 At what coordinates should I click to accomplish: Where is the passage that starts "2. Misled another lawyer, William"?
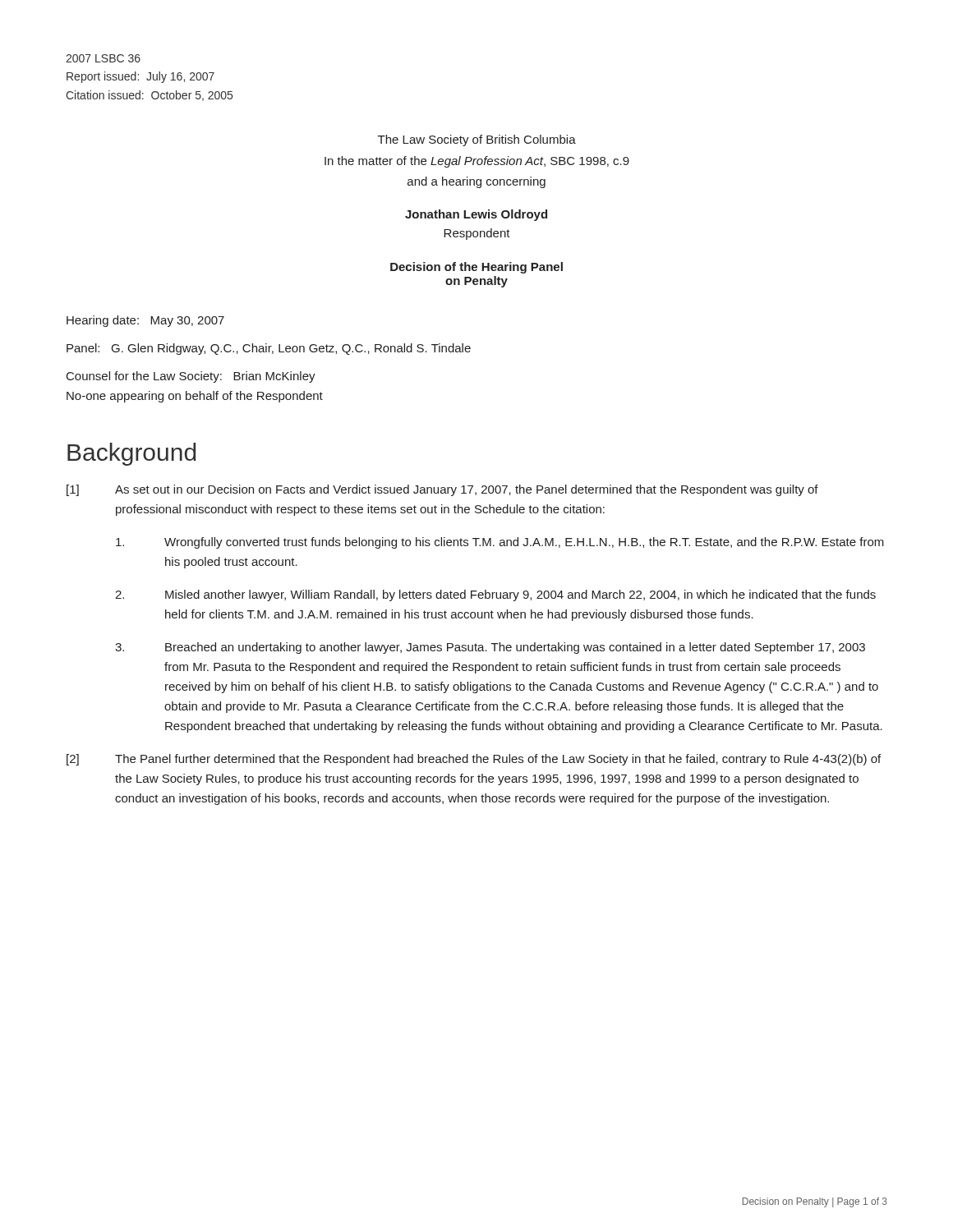point(501,604)
